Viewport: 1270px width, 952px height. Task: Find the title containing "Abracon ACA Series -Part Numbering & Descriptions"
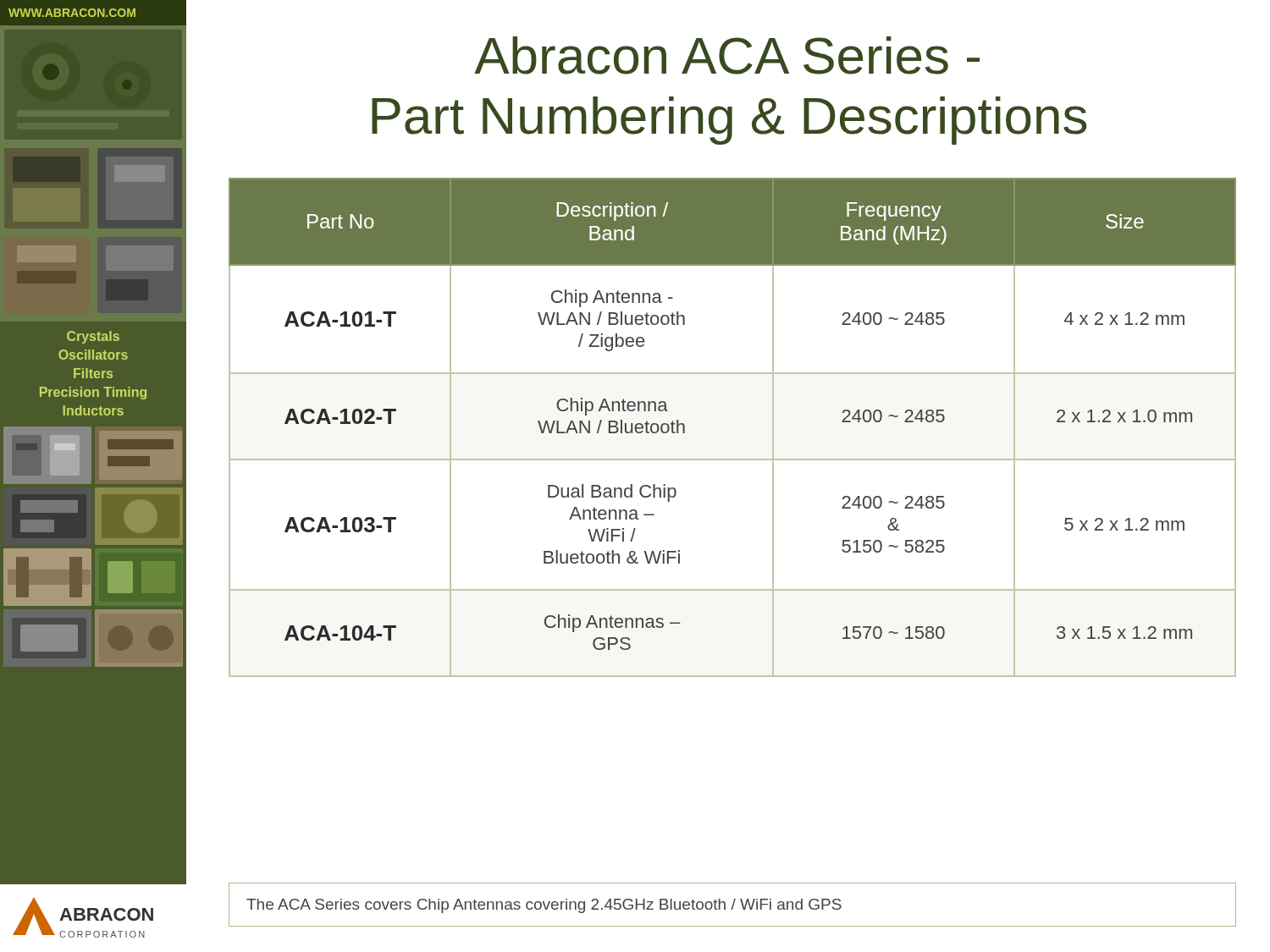(x=728, y=86)
